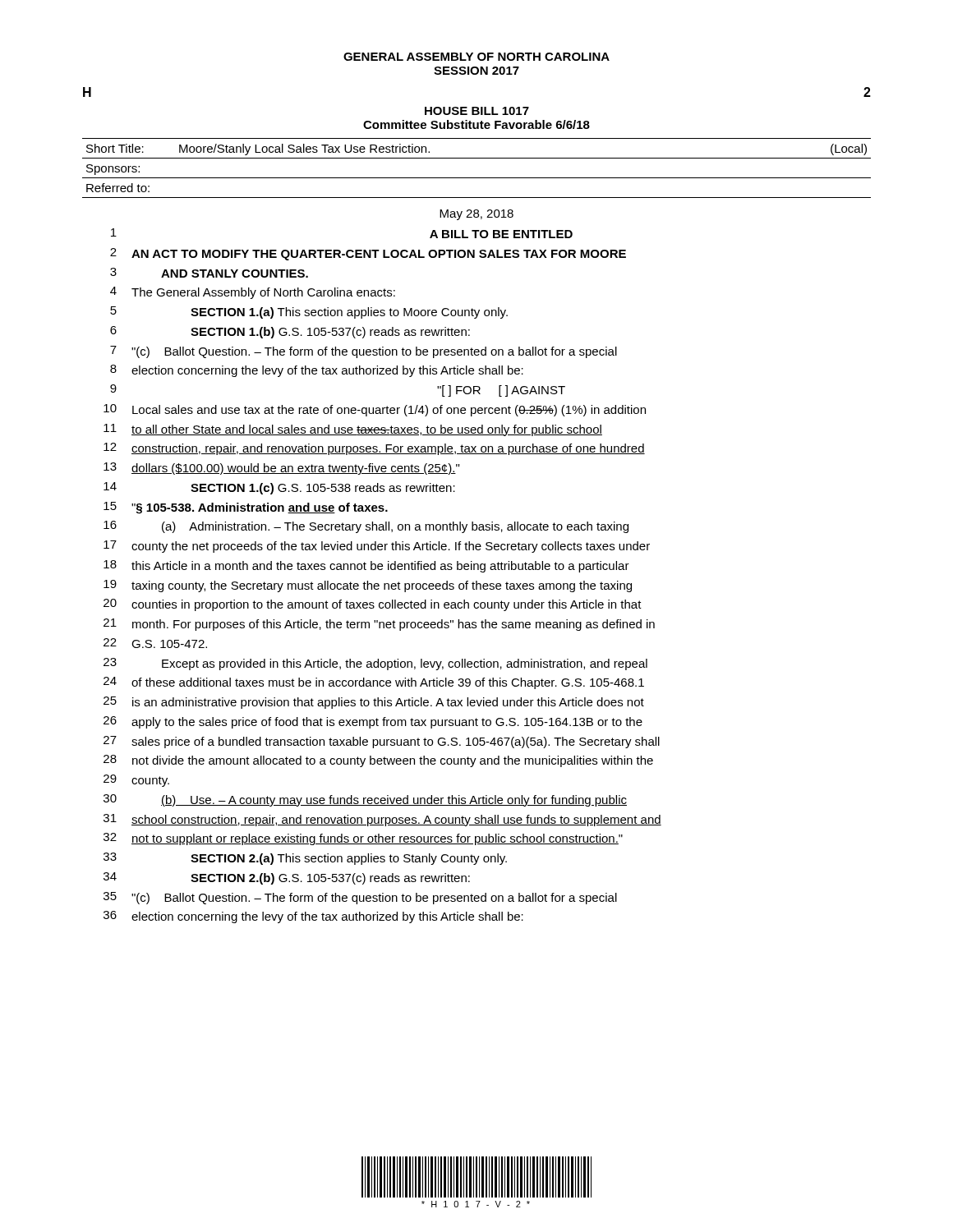Where is the passage that starts "32 not to supplant"?
The width and height of the screenshot is (953, 1232).
pyautogui.click(x=476, y=839)
